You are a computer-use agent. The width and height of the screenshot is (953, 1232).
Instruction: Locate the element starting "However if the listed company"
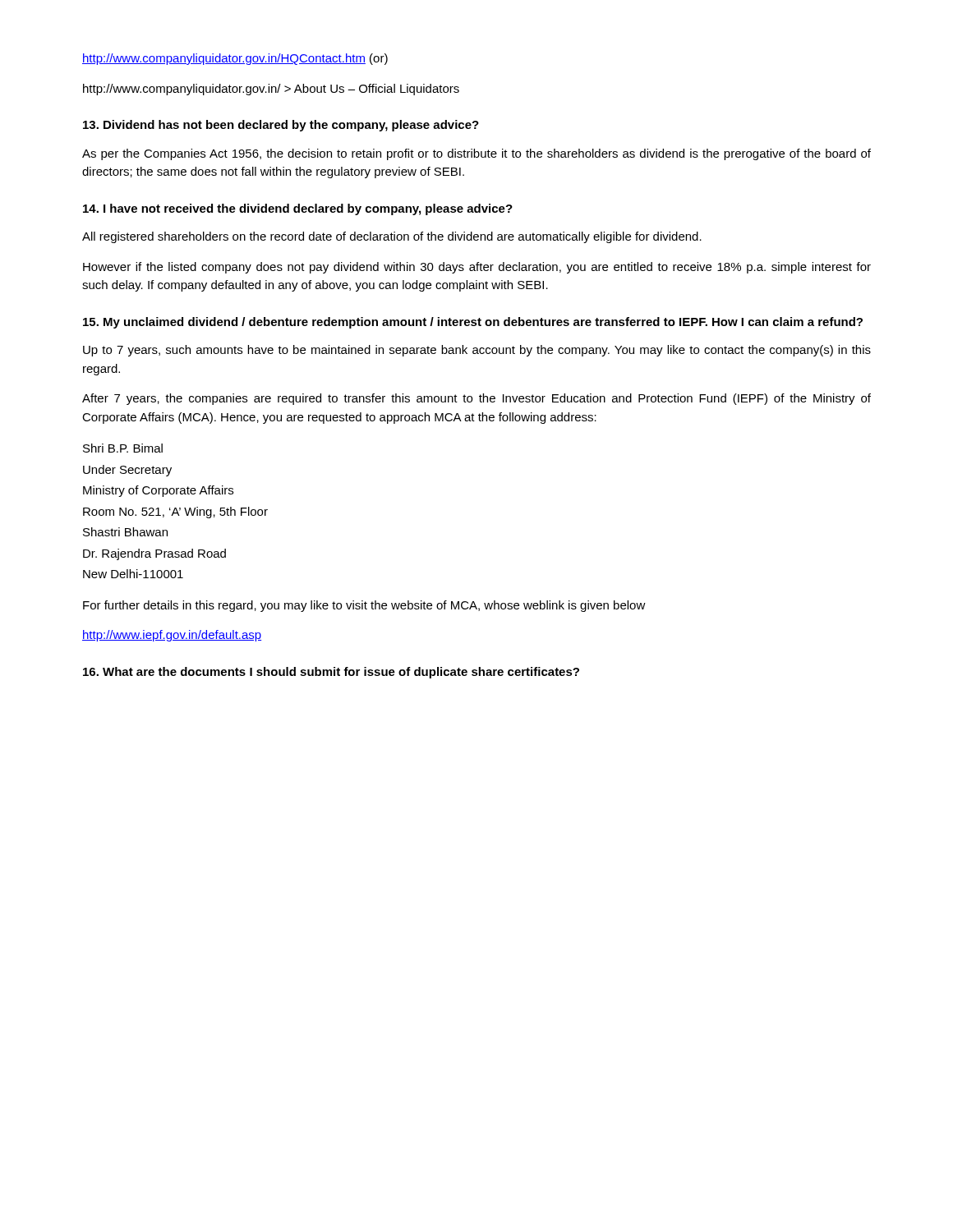click(x=476, y=275)
